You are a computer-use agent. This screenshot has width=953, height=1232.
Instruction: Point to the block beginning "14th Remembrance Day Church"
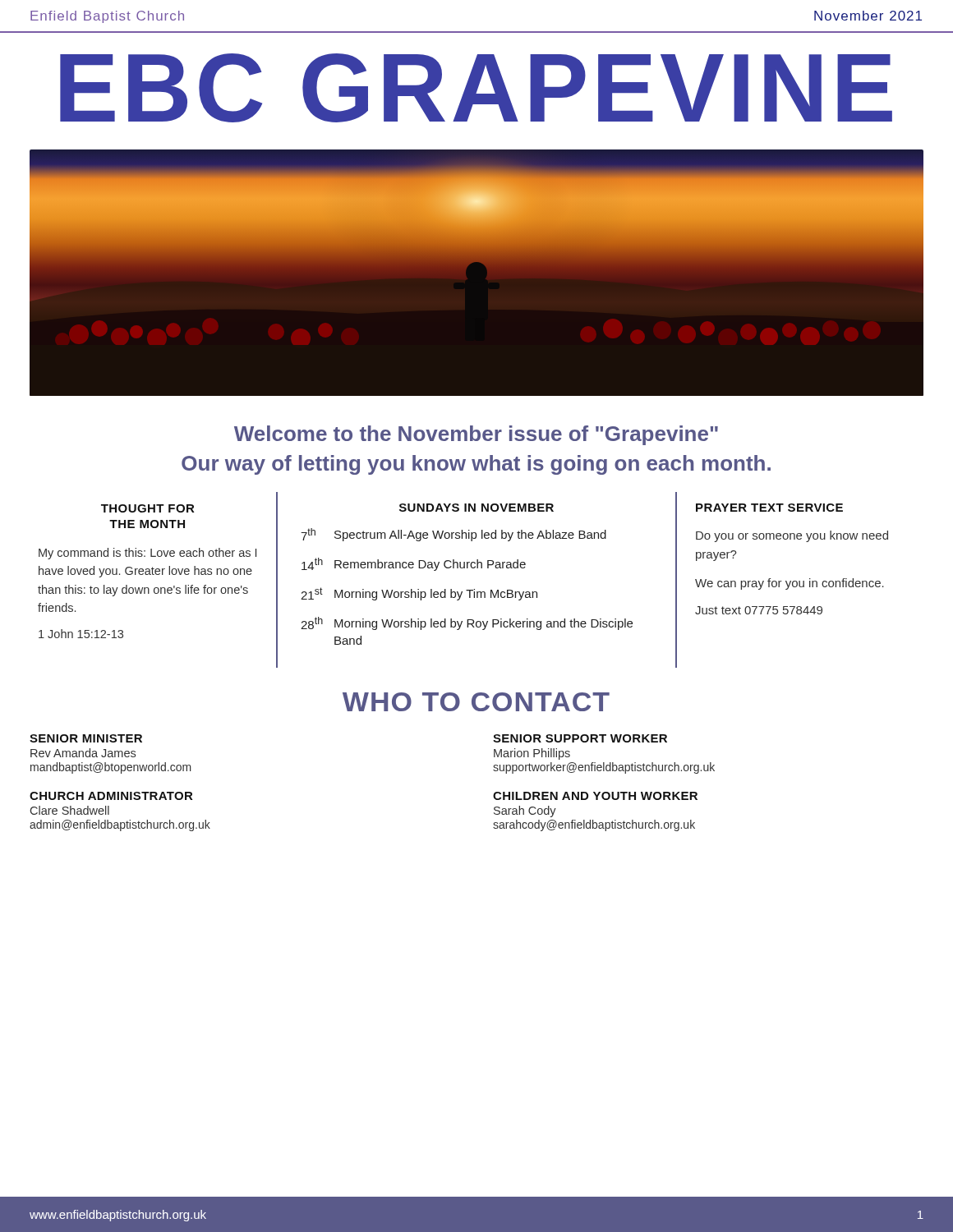[x=413, y=565]
